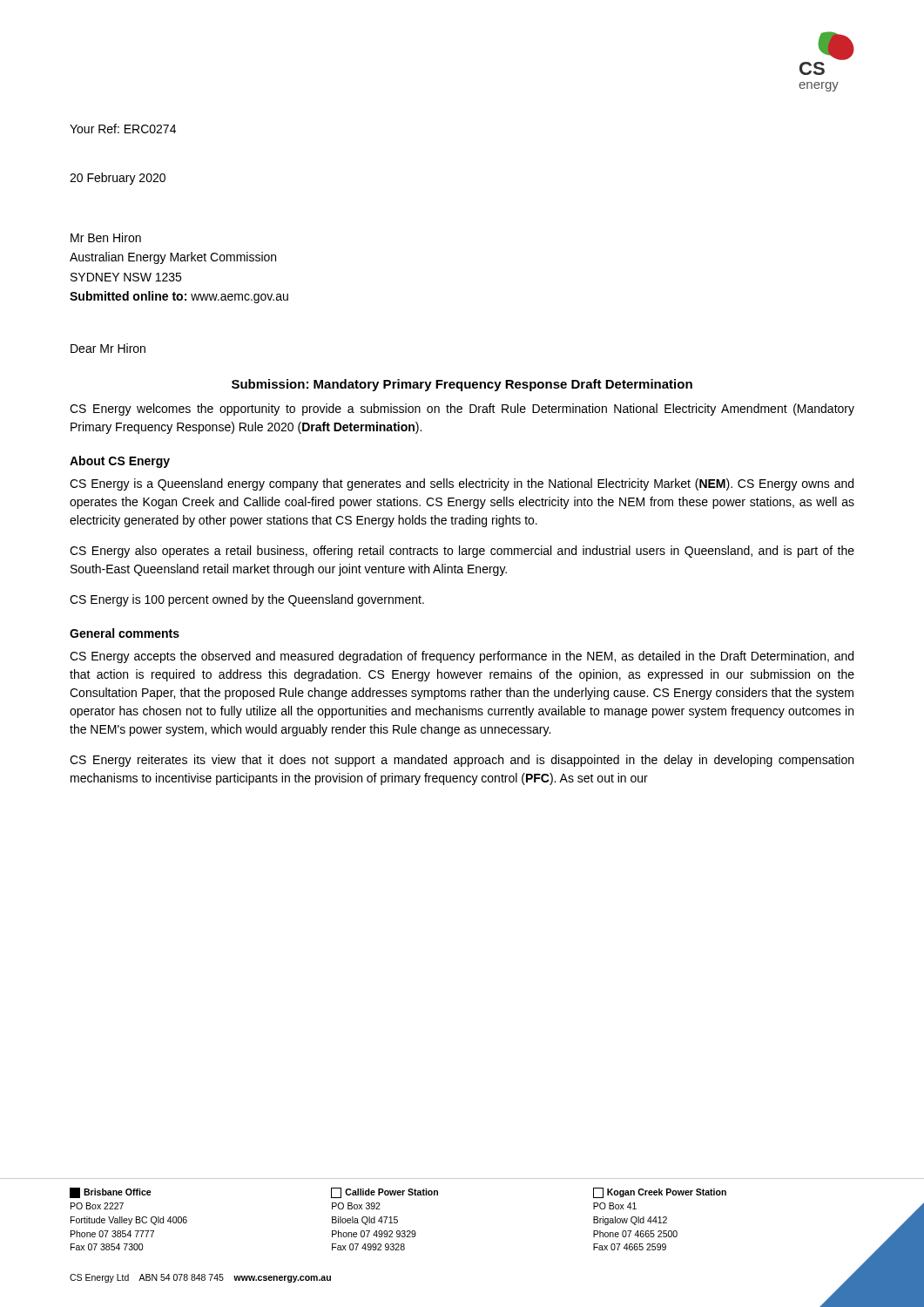Image resolution: width=924 pixels, height=1307 pixels.
Task: Select the logo
Action: (815, 62)
